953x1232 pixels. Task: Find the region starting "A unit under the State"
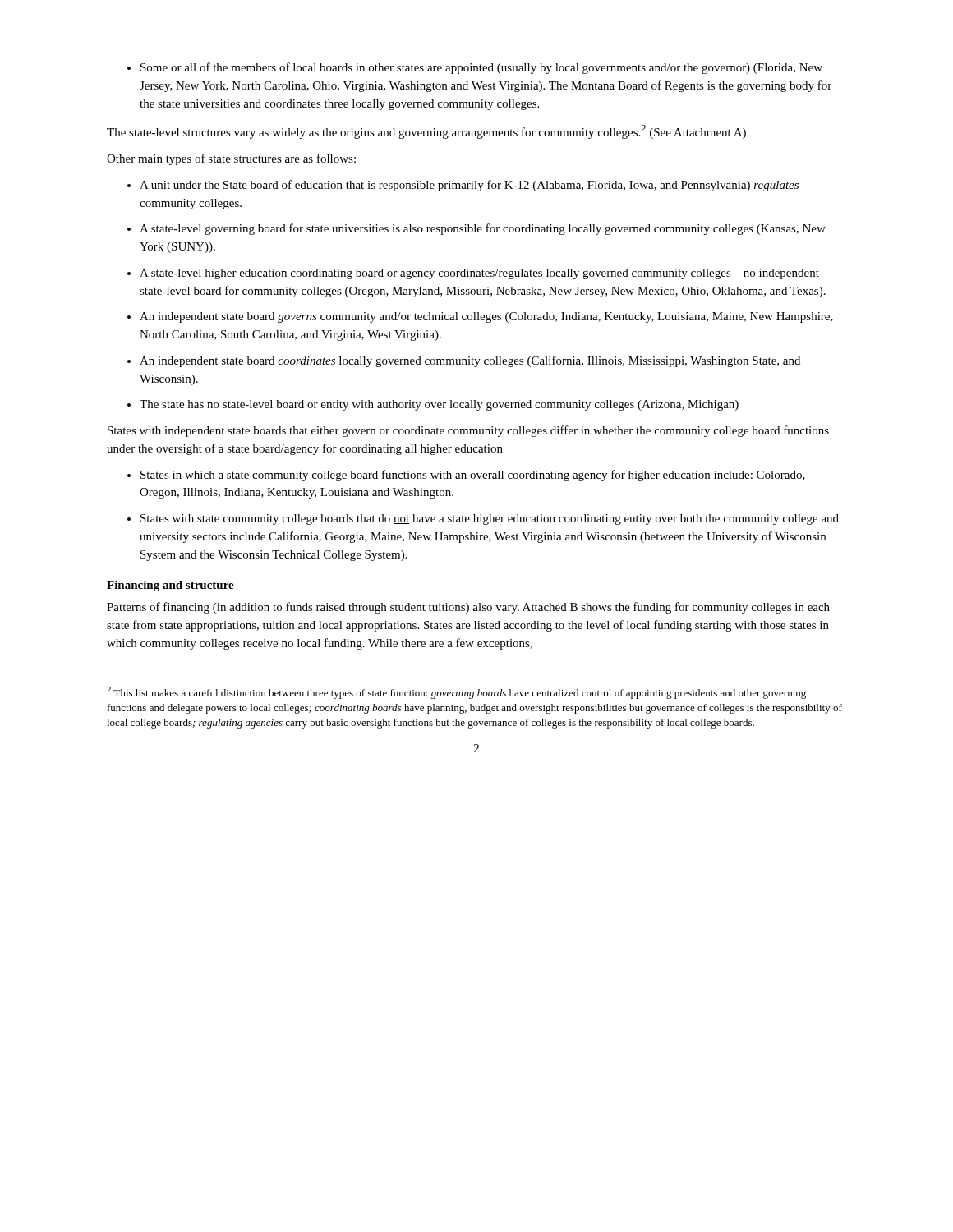click(469, 194)
